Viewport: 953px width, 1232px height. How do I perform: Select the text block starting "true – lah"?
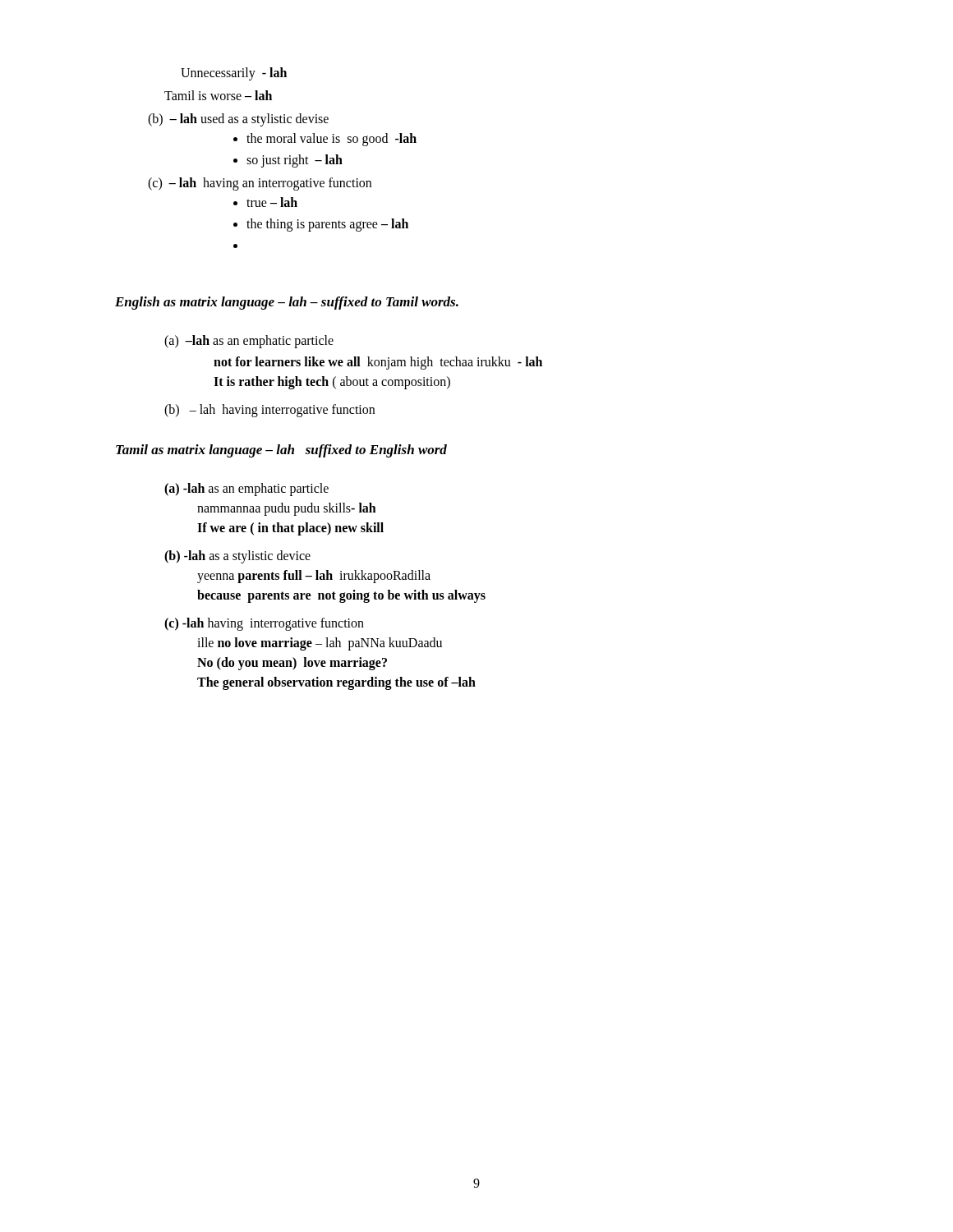[x=272, y=202]
